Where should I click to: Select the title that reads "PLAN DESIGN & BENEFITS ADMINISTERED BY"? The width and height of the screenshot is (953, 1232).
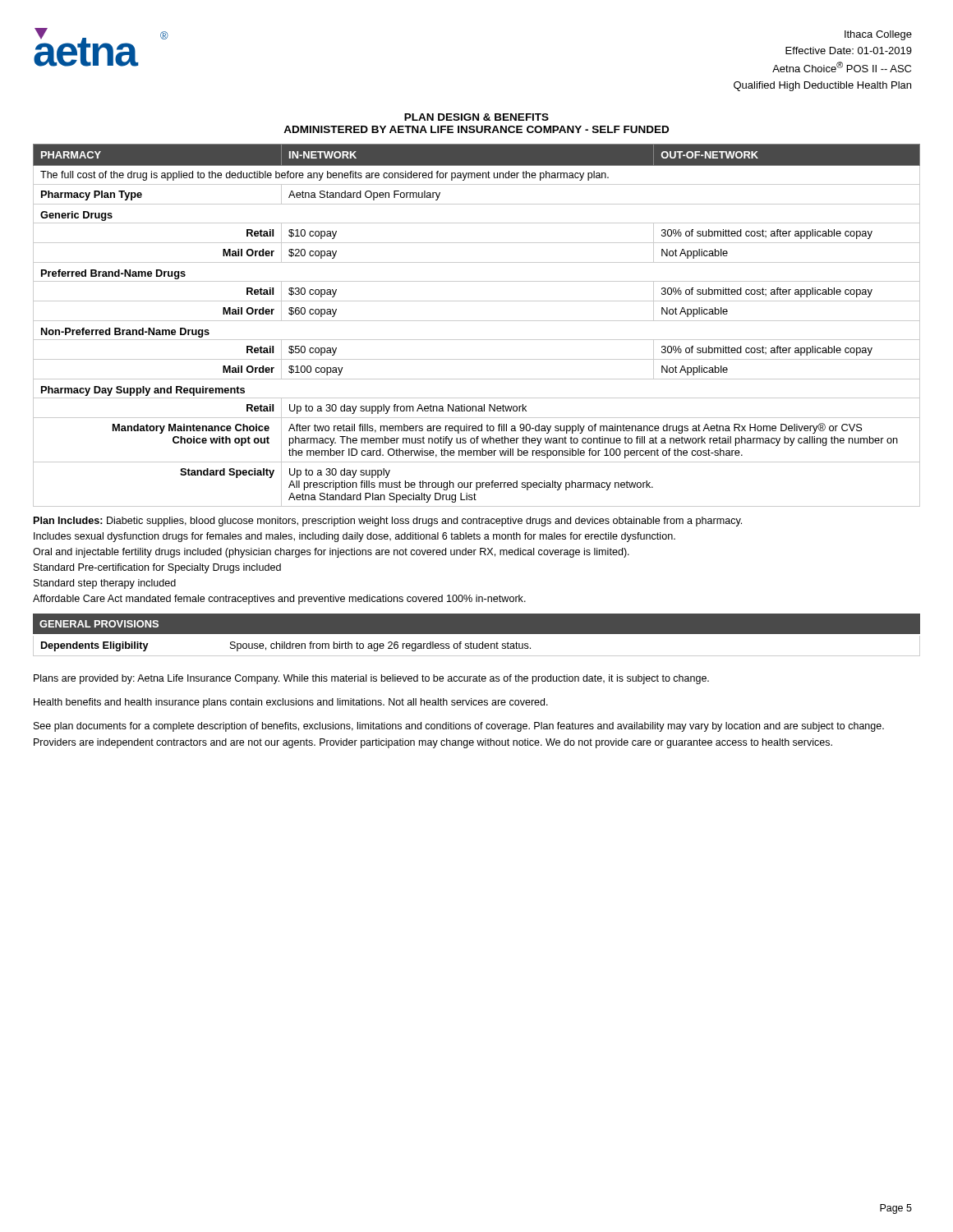pyautogui.click(x=476, y=123)
